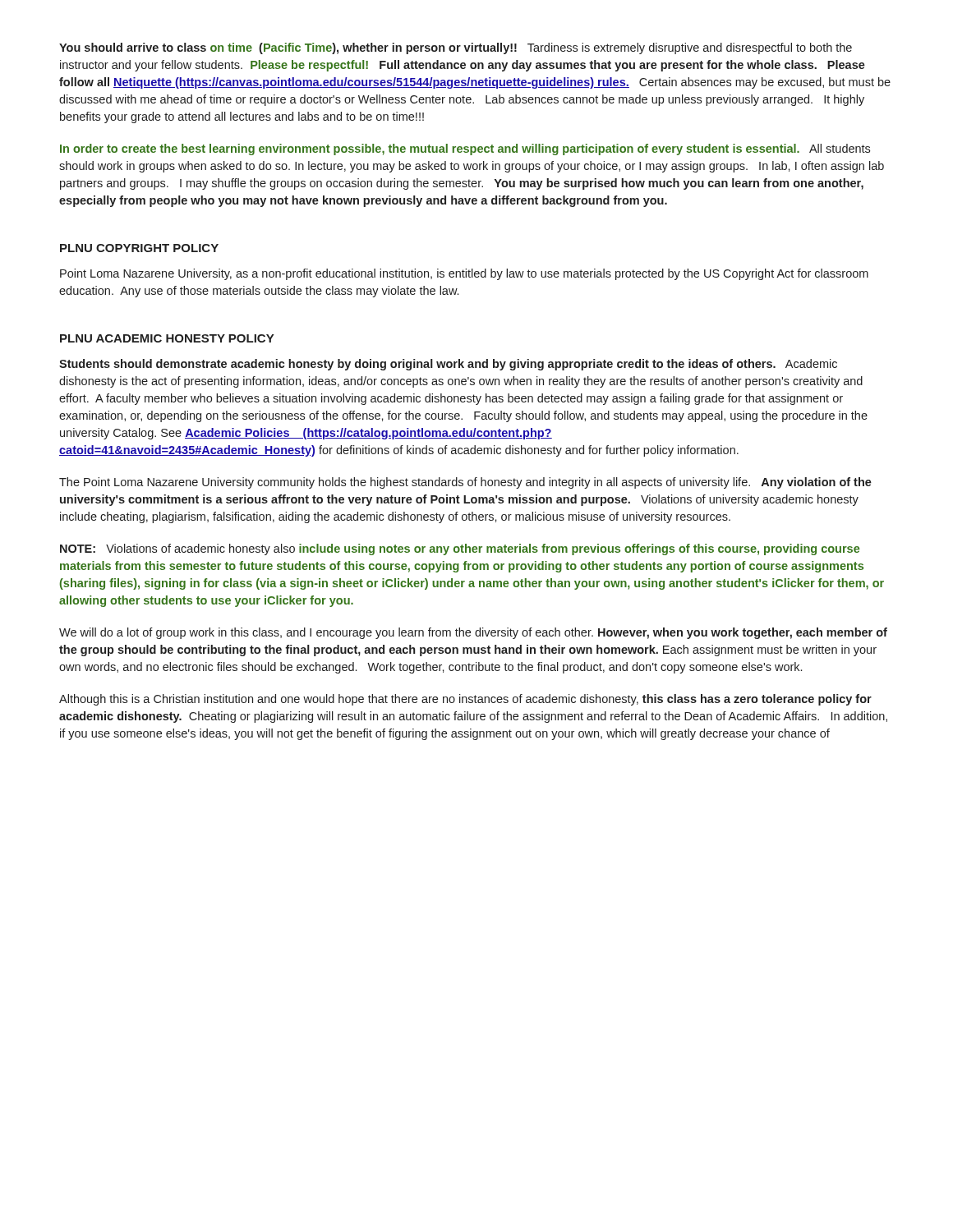
Task: Select the text block containing "NOTE: Violations of academic"
Action: tap(472, 574)
